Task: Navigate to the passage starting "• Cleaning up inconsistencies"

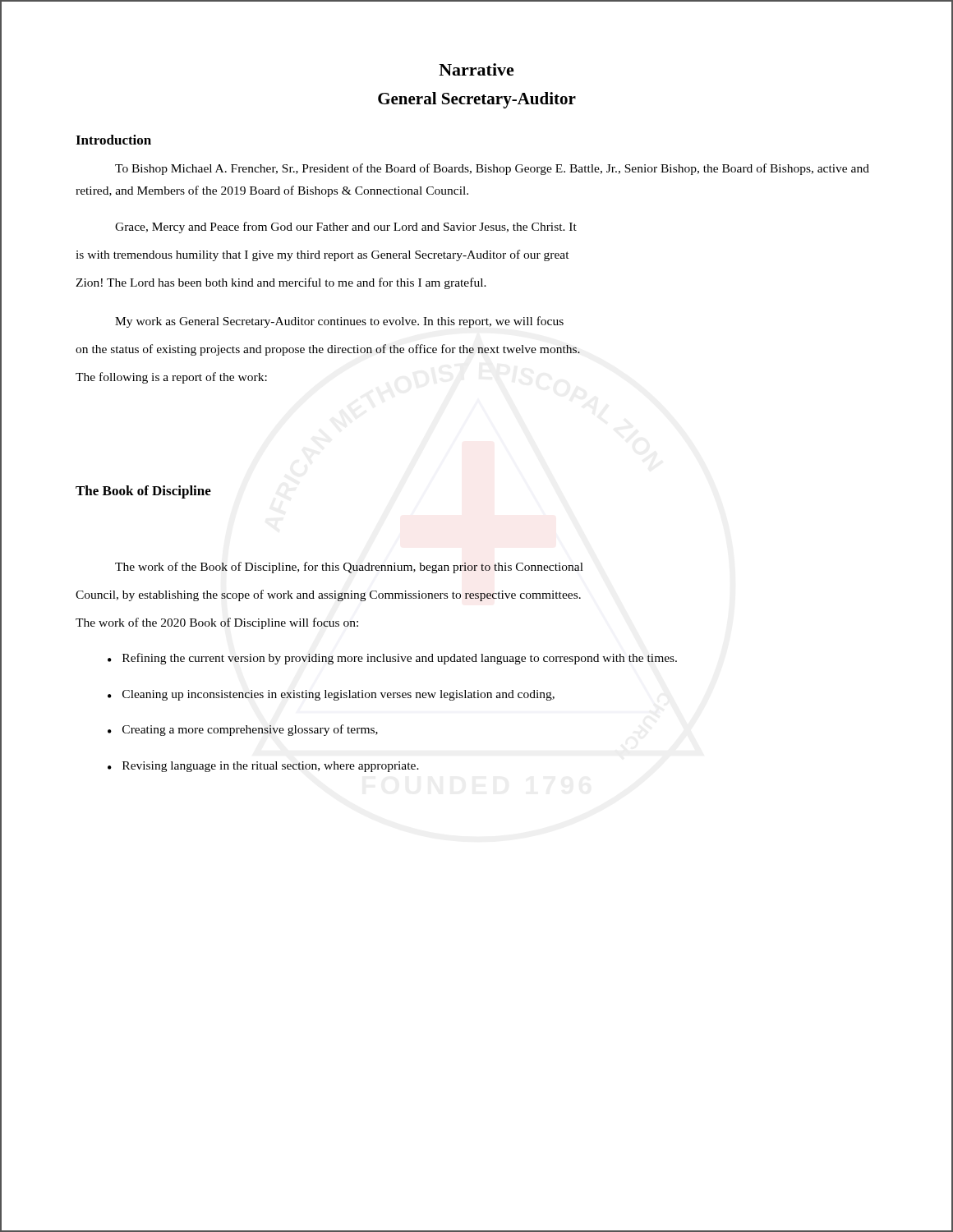Action: click(x=331, y=696)
